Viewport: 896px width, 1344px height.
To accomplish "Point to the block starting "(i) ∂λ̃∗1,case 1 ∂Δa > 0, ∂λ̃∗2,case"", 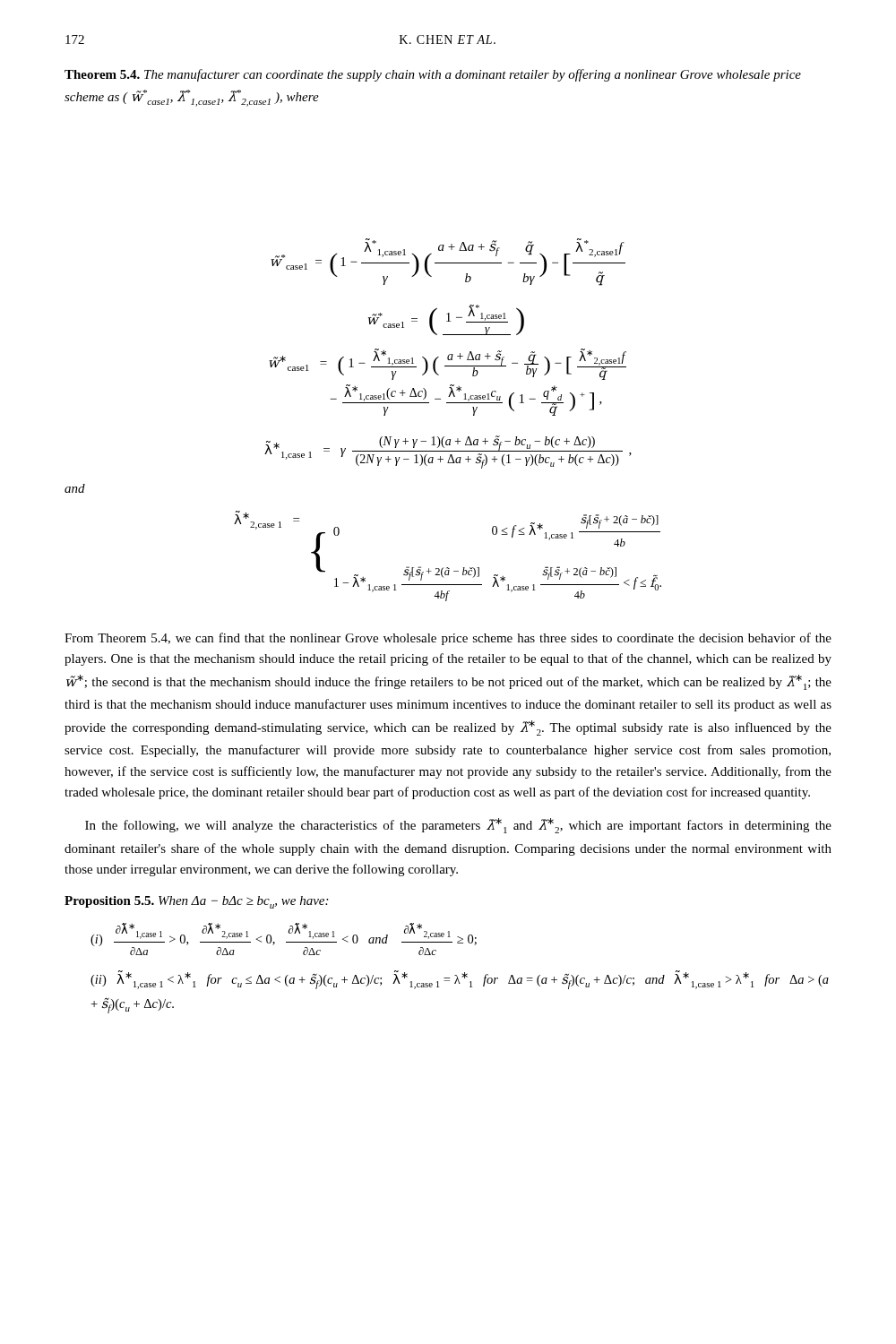I will (284, 940).
